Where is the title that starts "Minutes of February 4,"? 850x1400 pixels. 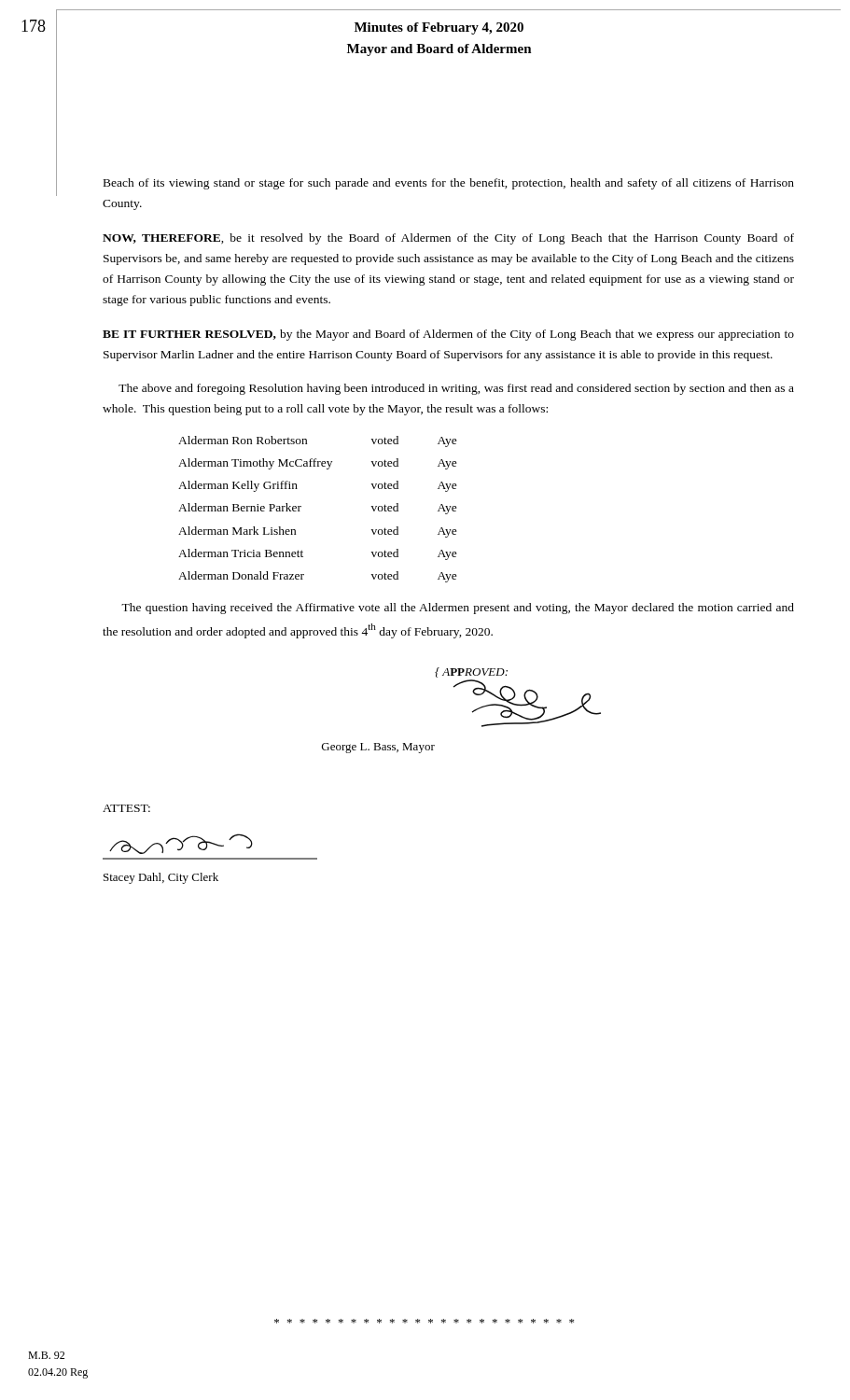click(x=439, y=38)
